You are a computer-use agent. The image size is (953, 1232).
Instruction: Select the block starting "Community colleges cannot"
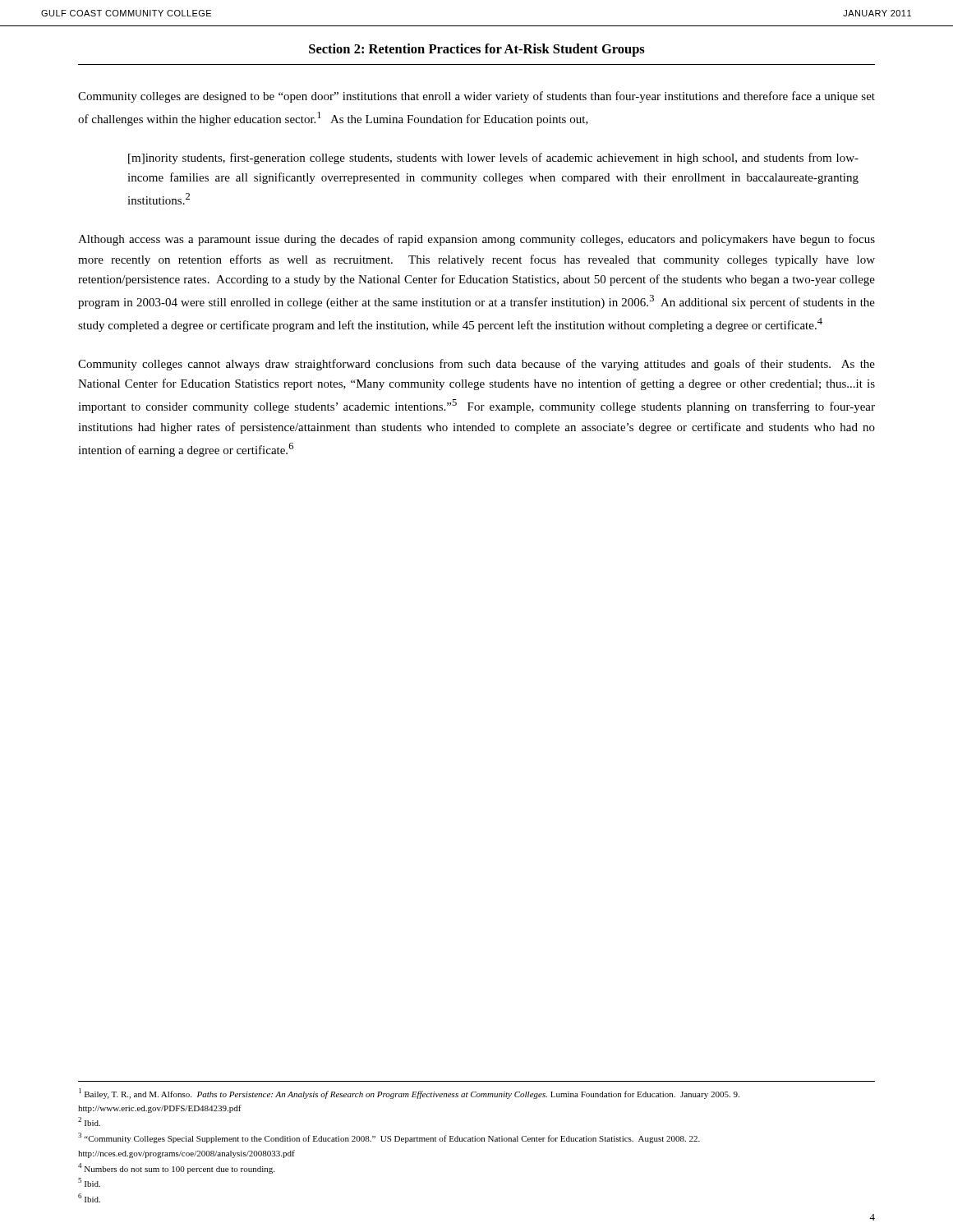[x=476, y=407]
